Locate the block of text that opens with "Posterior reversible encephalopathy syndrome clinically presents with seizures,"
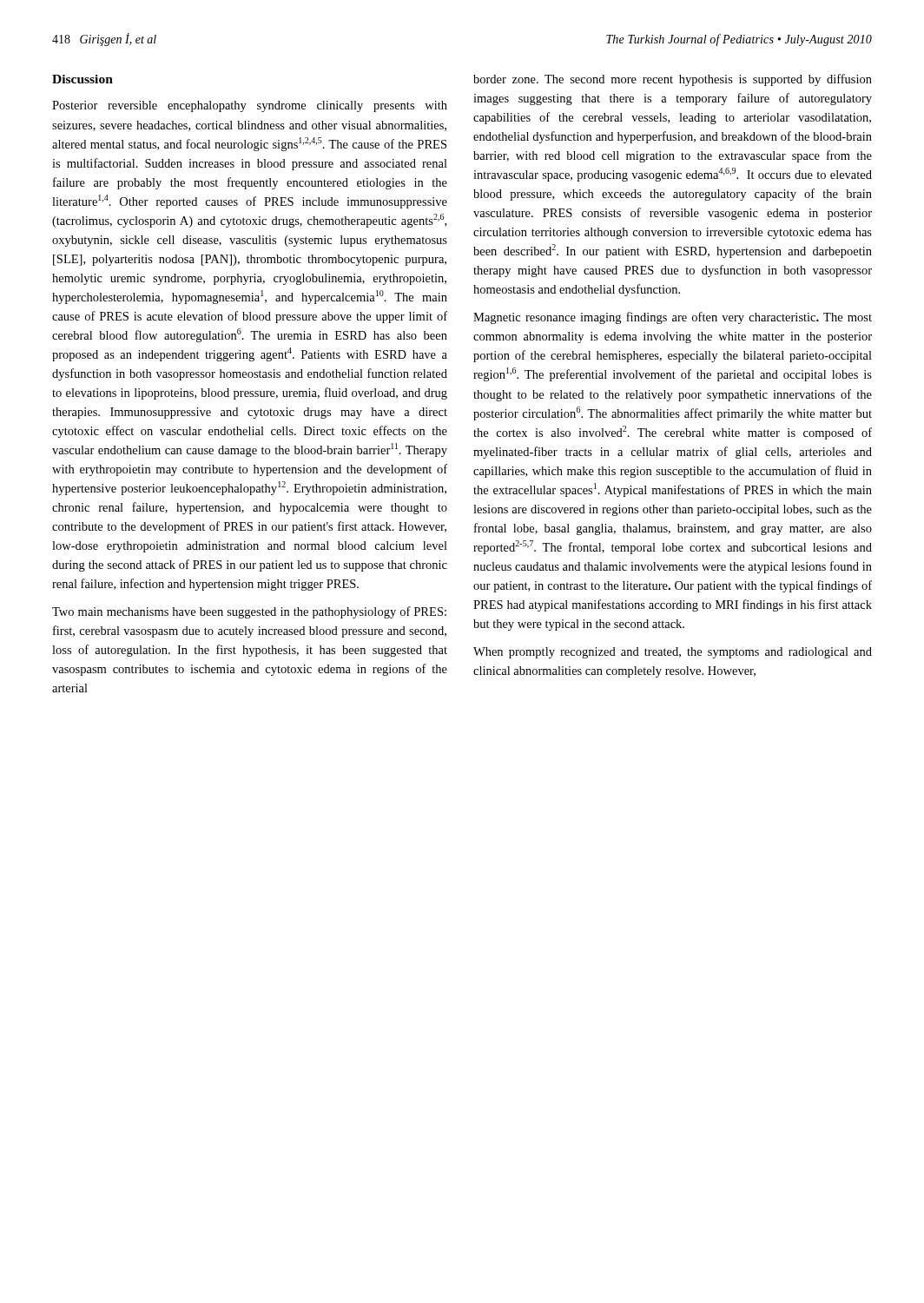The width and height of the screenshot is (924, 1303). pyautogui.click(x=250, y=397)
